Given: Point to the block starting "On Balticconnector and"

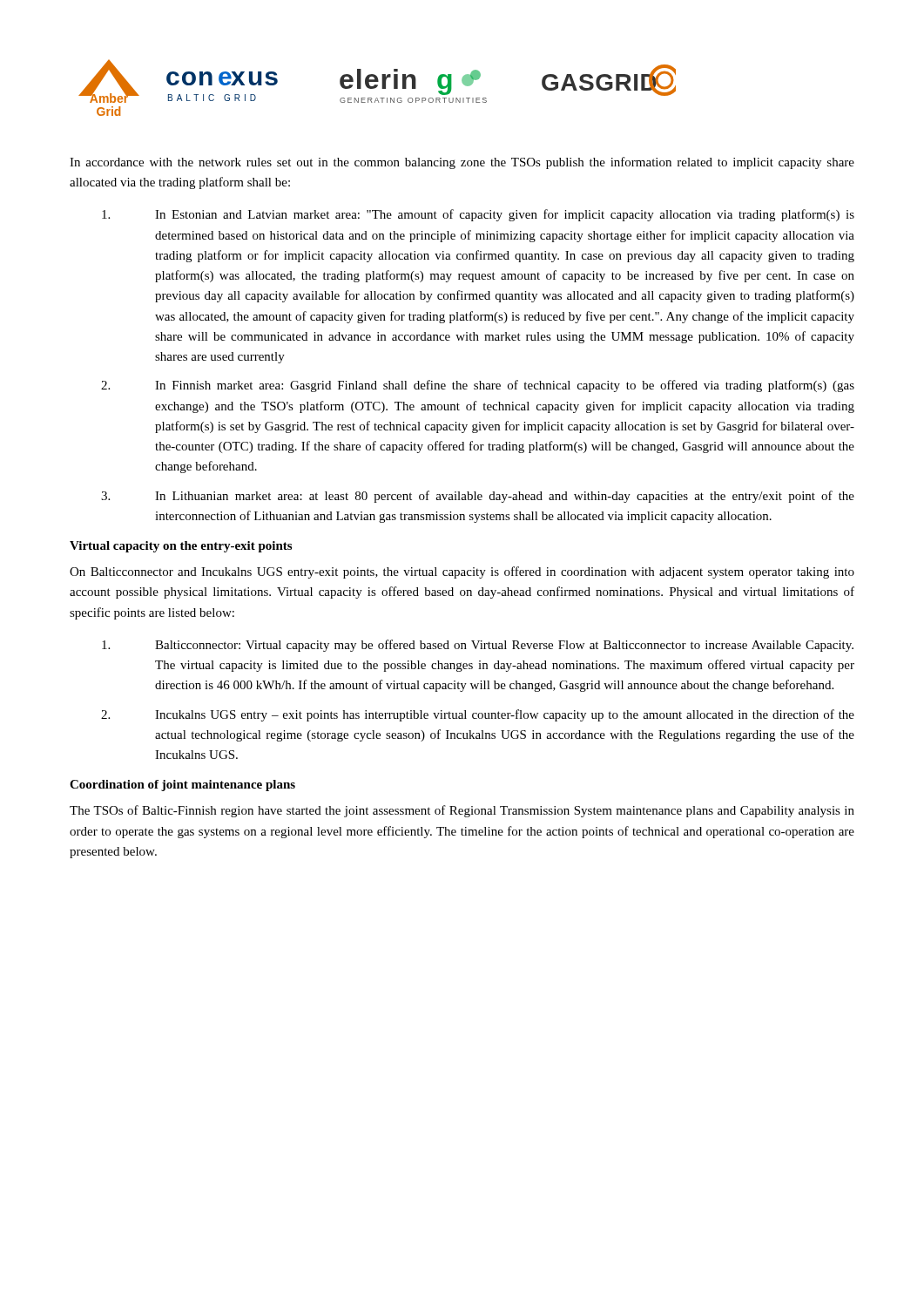Looking at the screenshot, I should pos(462,592).
